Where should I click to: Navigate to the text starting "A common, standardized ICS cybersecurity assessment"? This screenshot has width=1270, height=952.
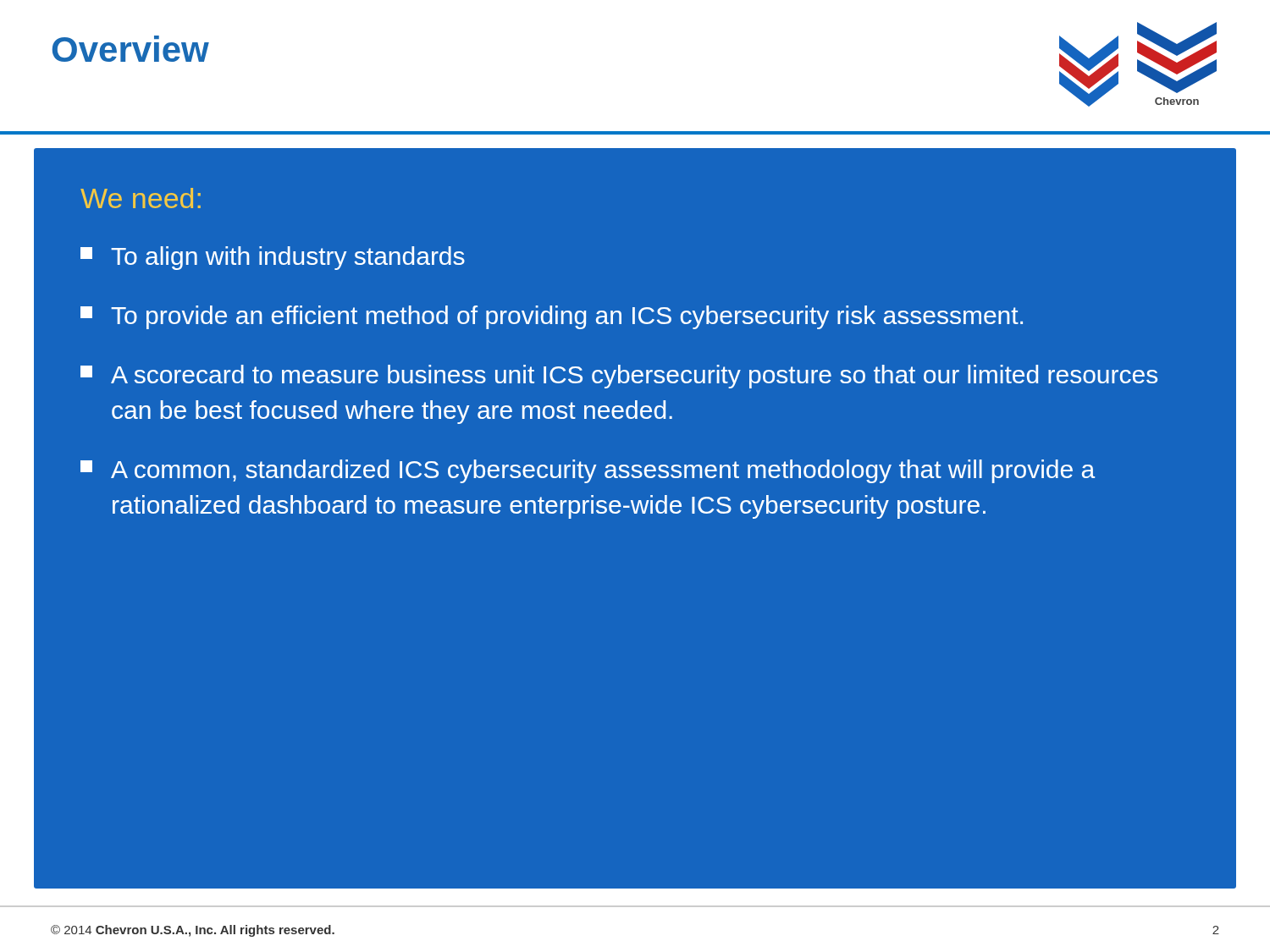click(x=635, y=487)
